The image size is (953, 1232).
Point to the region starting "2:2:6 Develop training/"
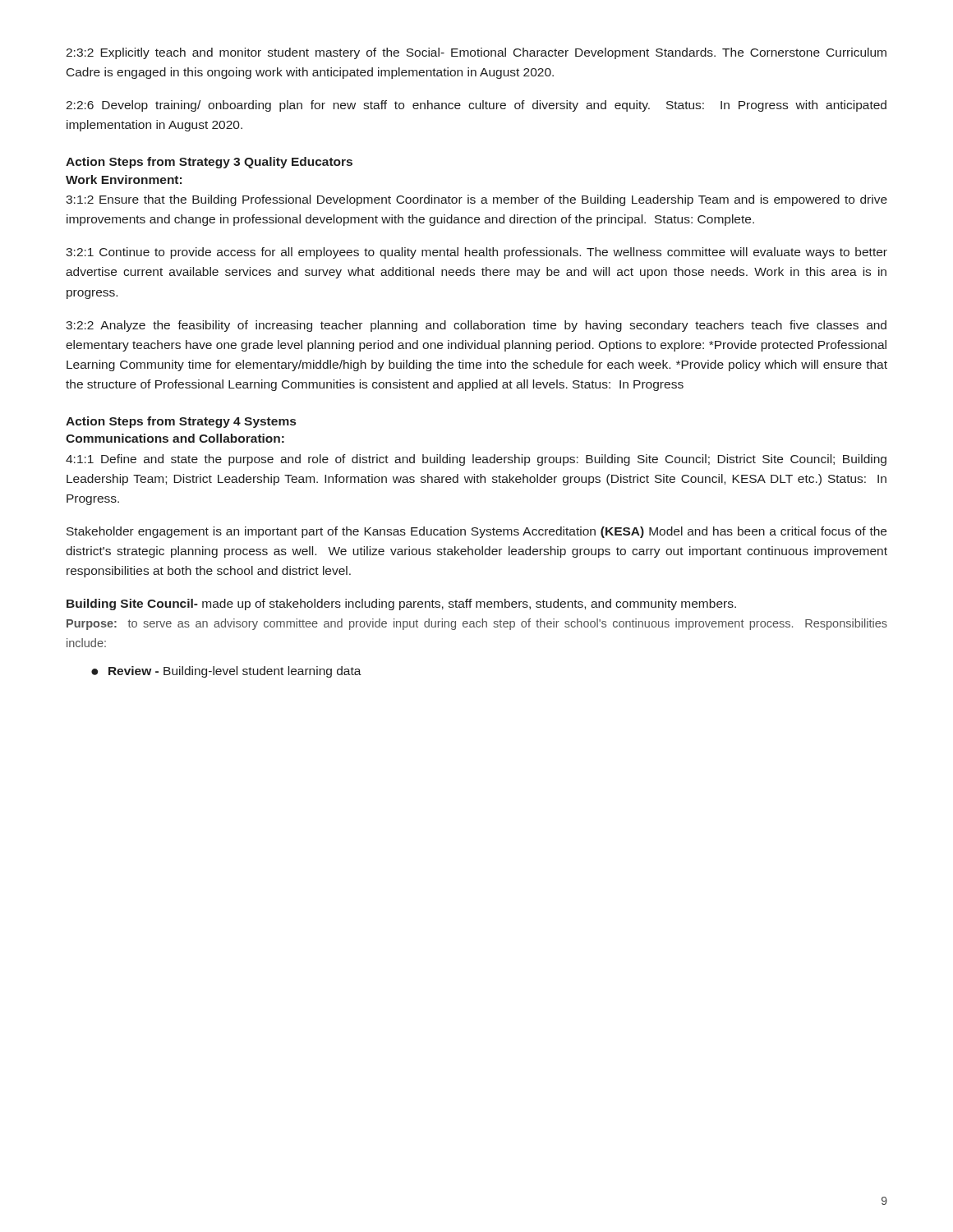click(x=476, y=115)
